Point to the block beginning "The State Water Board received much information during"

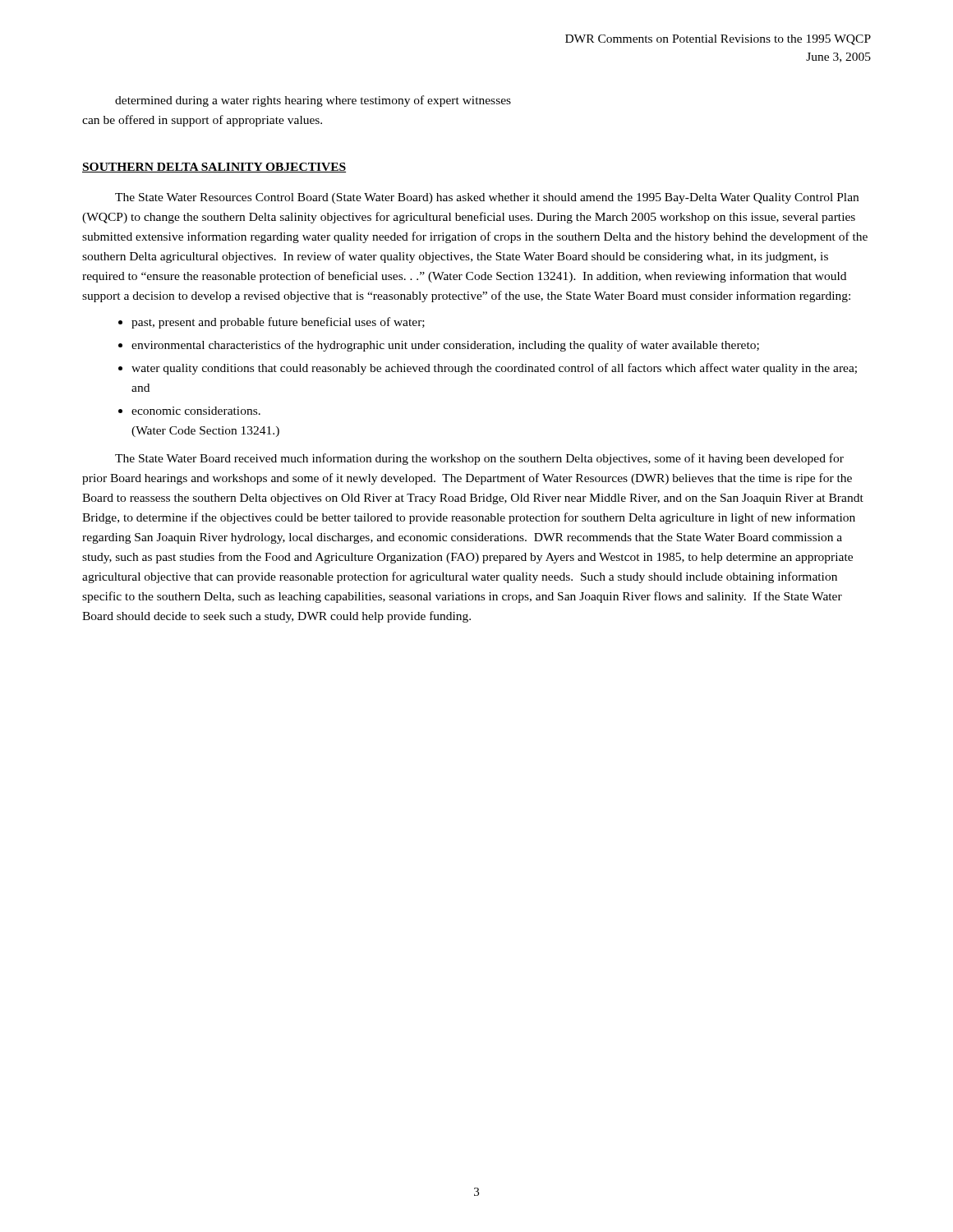(473, 537)
